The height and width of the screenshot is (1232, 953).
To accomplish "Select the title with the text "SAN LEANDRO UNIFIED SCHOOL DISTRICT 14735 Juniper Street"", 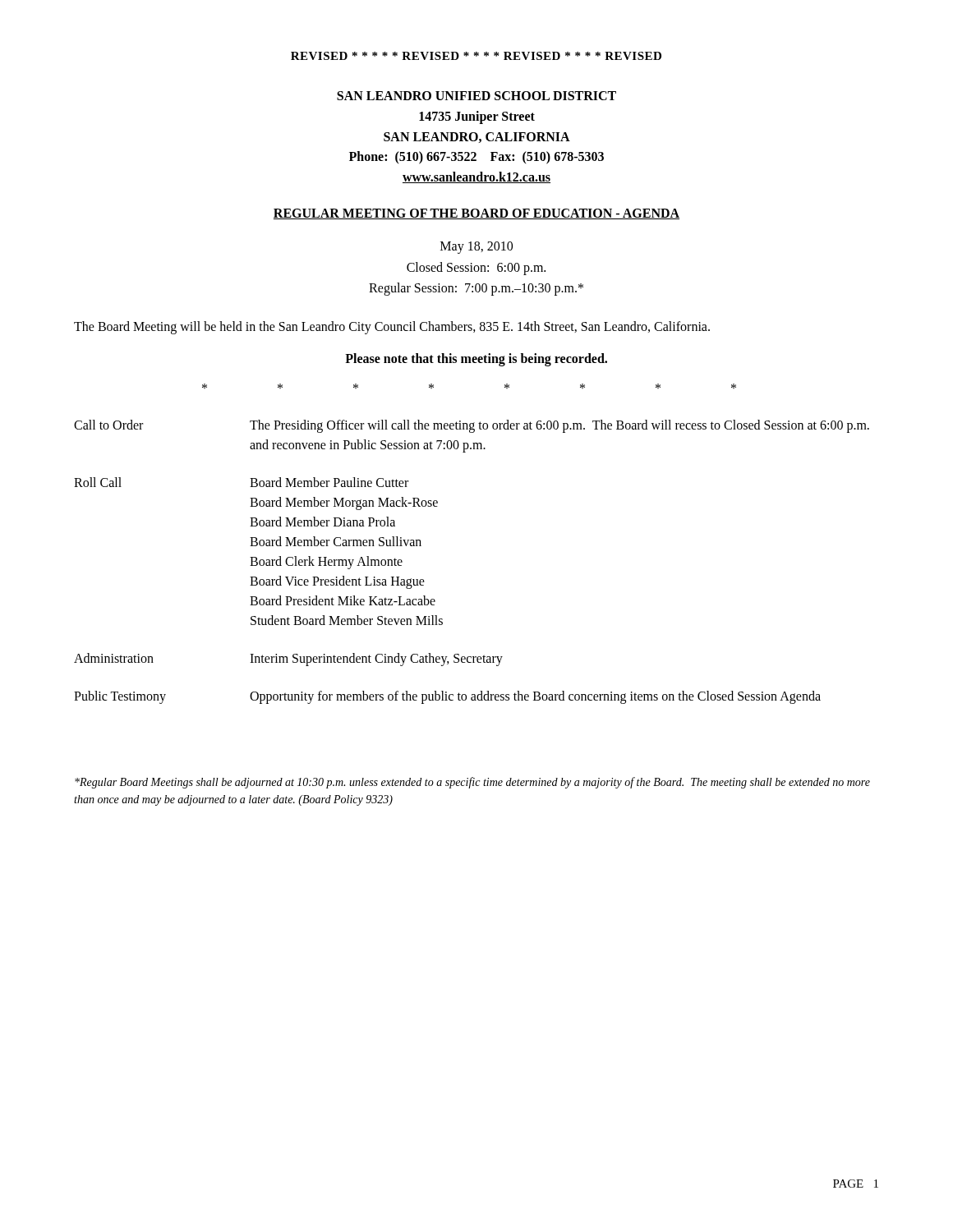I will pos(476,136).
